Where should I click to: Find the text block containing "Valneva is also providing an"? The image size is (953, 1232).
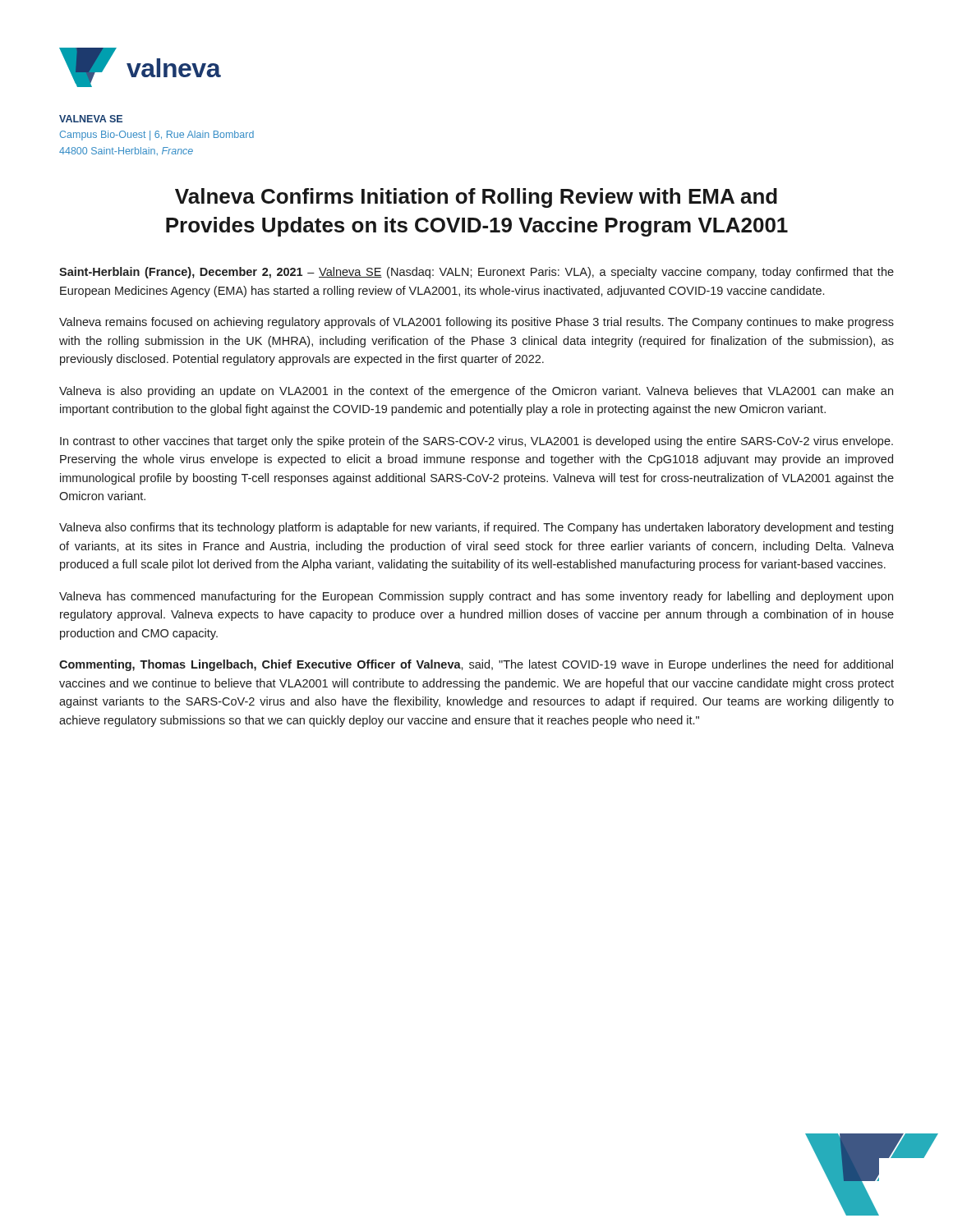(x=476, y=400)
